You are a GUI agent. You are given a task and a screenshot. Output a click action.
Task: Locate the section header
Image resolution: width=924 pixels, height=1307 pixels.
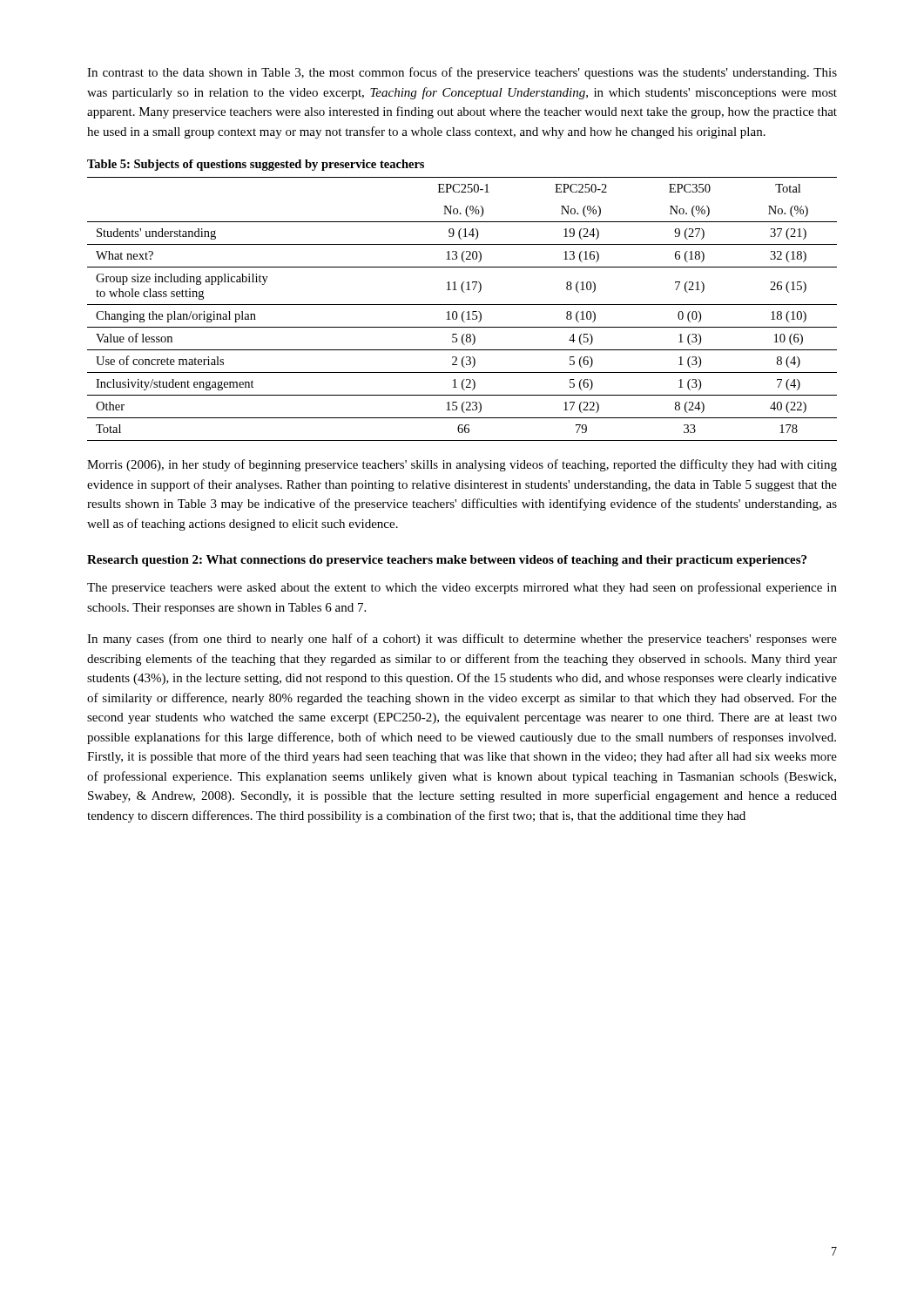[x=447, y=559]
